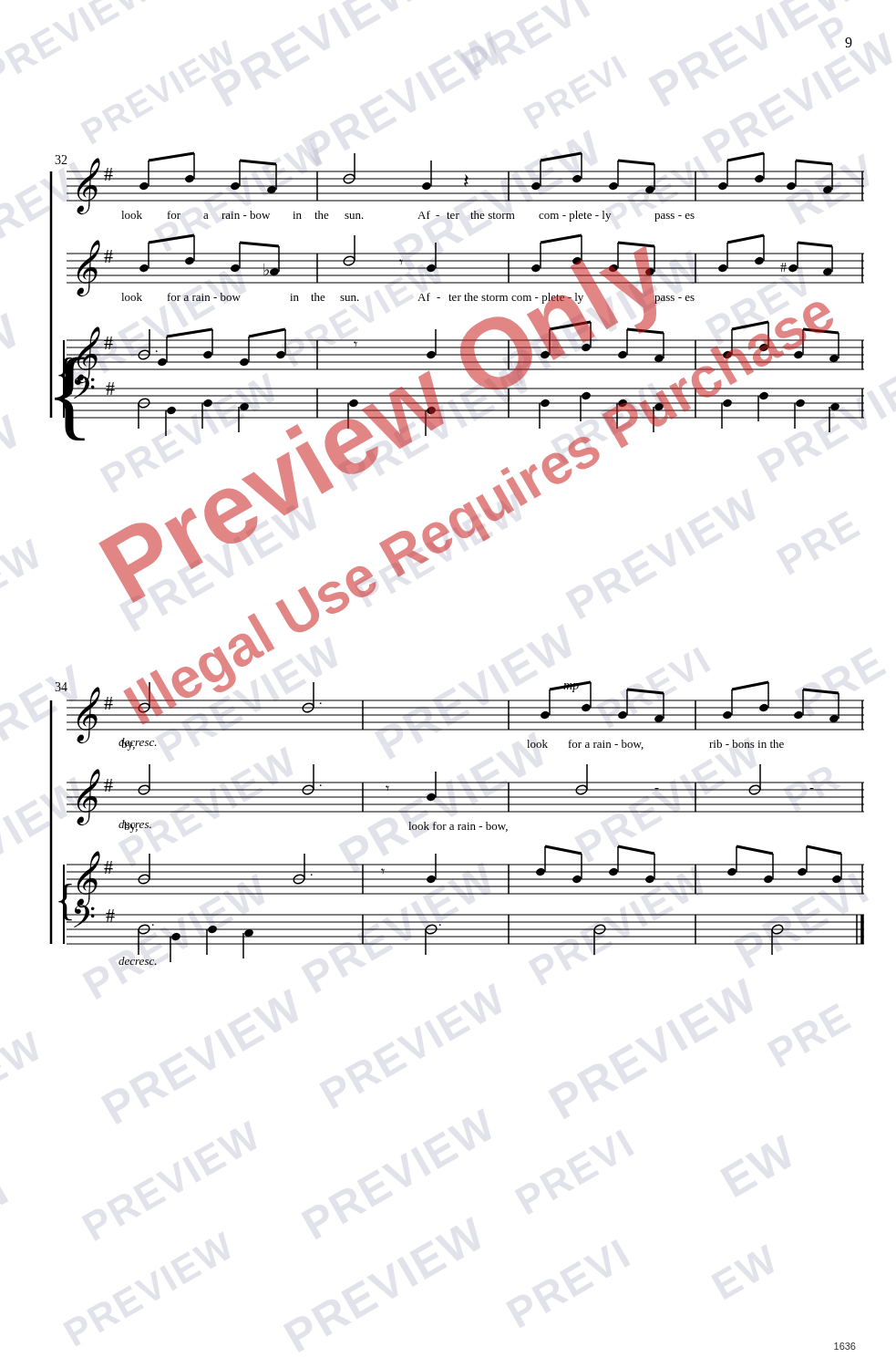Locate the illustration

pyautogui.click(x=447, y=691)
